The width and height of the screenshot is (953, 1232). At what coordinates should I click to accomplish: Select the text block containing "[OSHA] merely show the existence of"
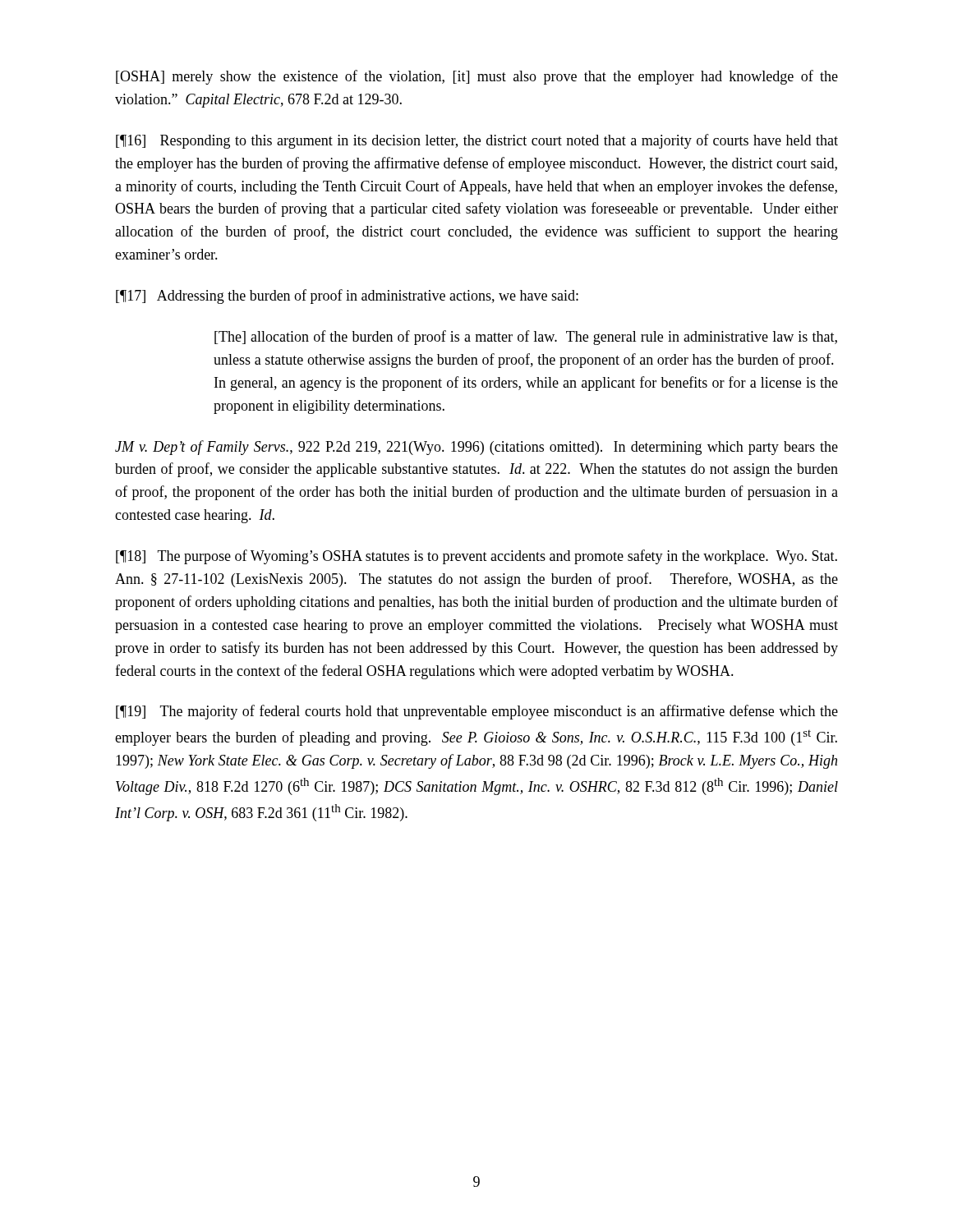click(476, 88)
